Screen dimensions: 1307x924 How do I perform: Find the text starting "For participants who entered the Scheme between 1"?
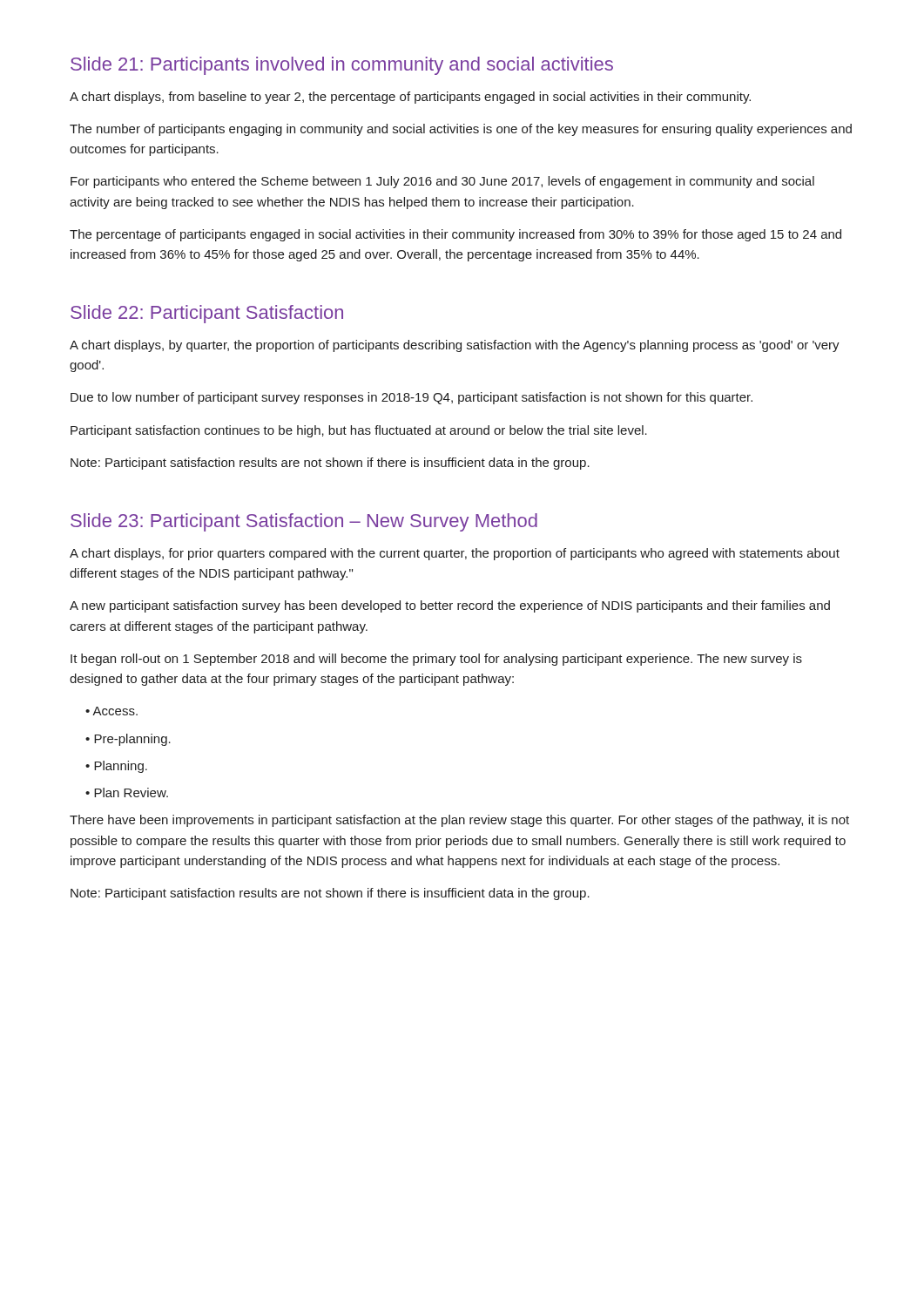[x=442, y=191]
